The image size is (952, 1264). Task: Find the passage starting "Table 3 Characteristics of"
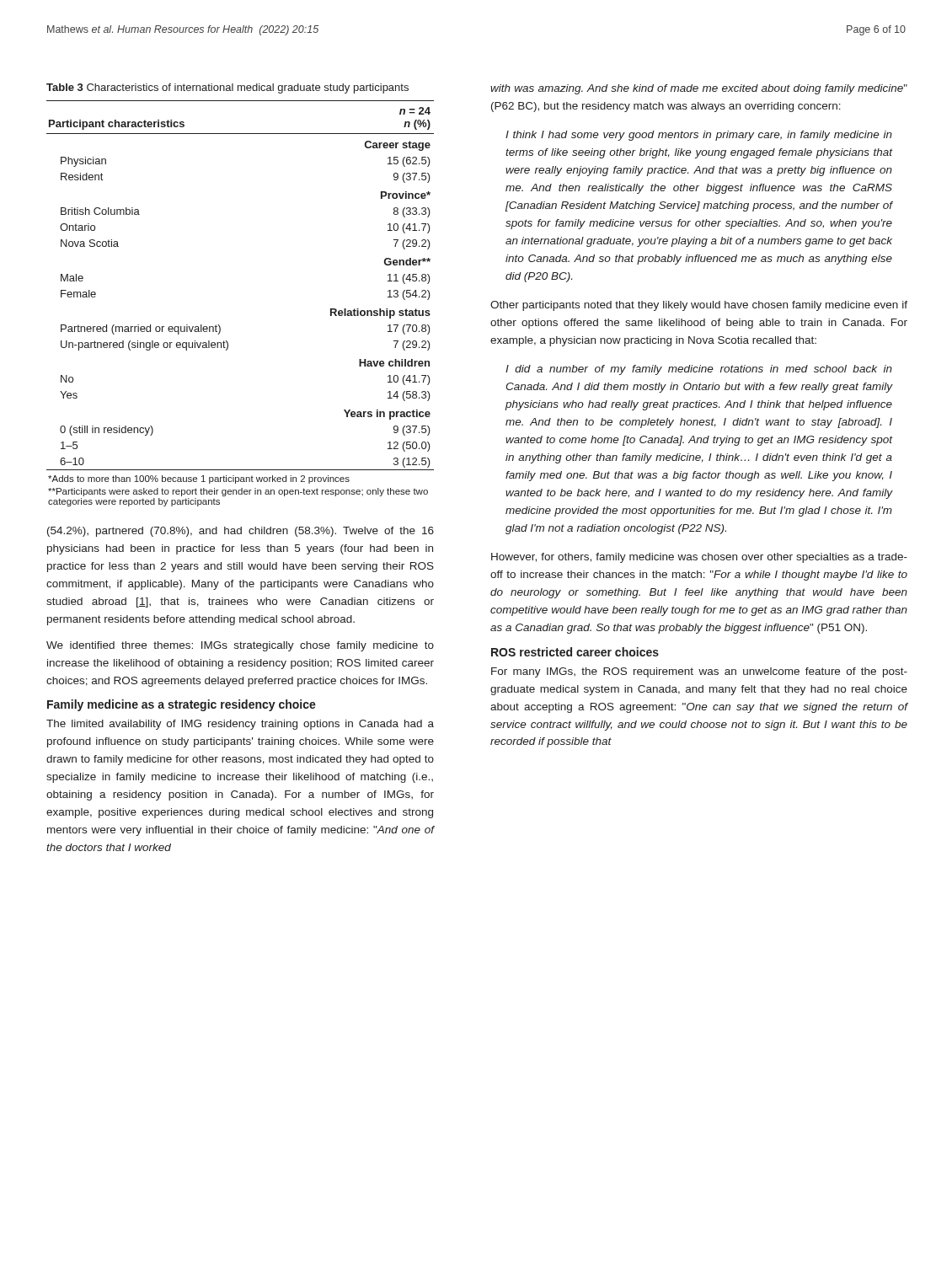[x=228, y=87]
